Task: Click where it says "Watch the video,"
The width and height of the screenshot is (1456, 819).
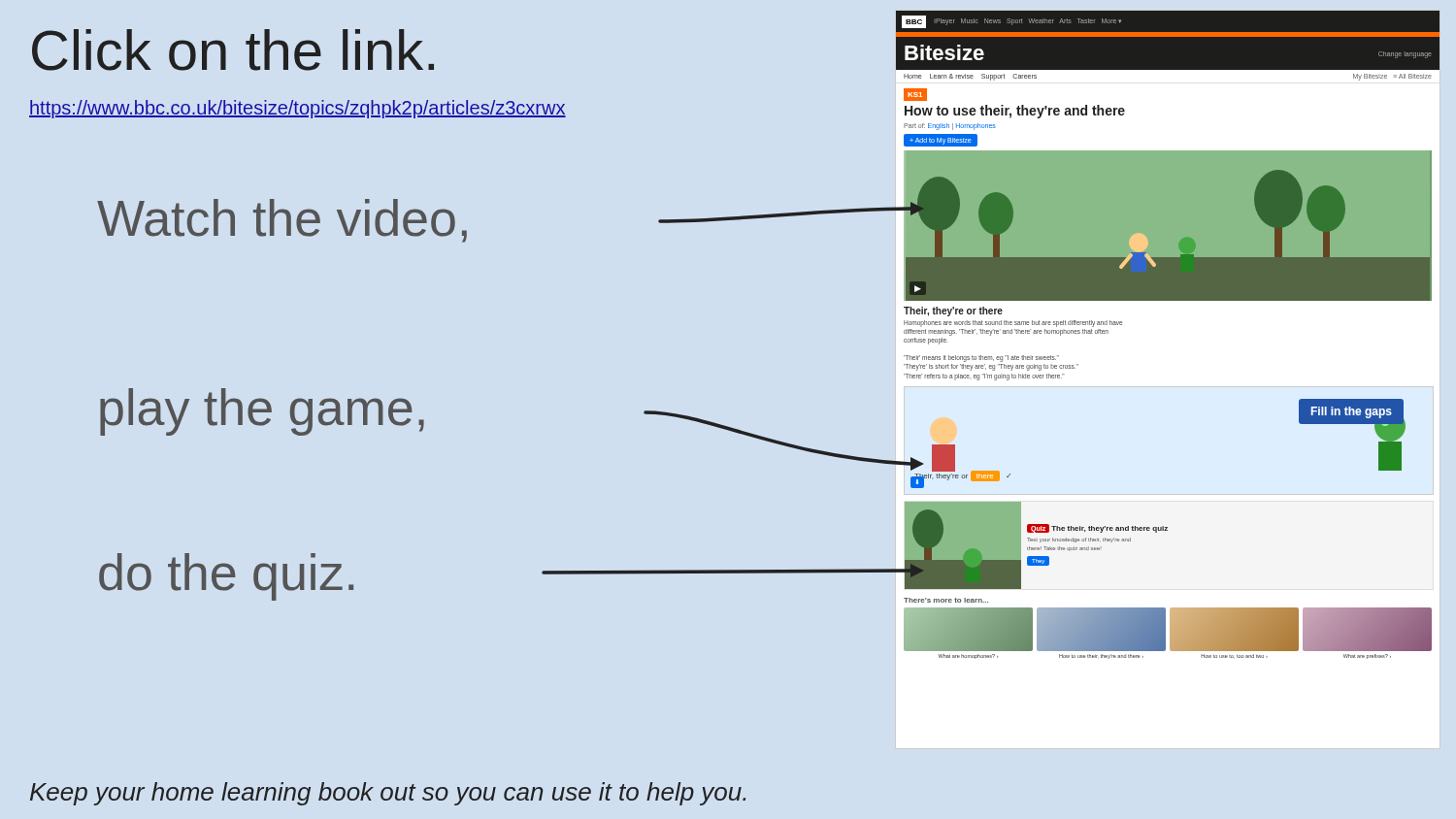Action: pyautogui.click(x=284, y=218)
